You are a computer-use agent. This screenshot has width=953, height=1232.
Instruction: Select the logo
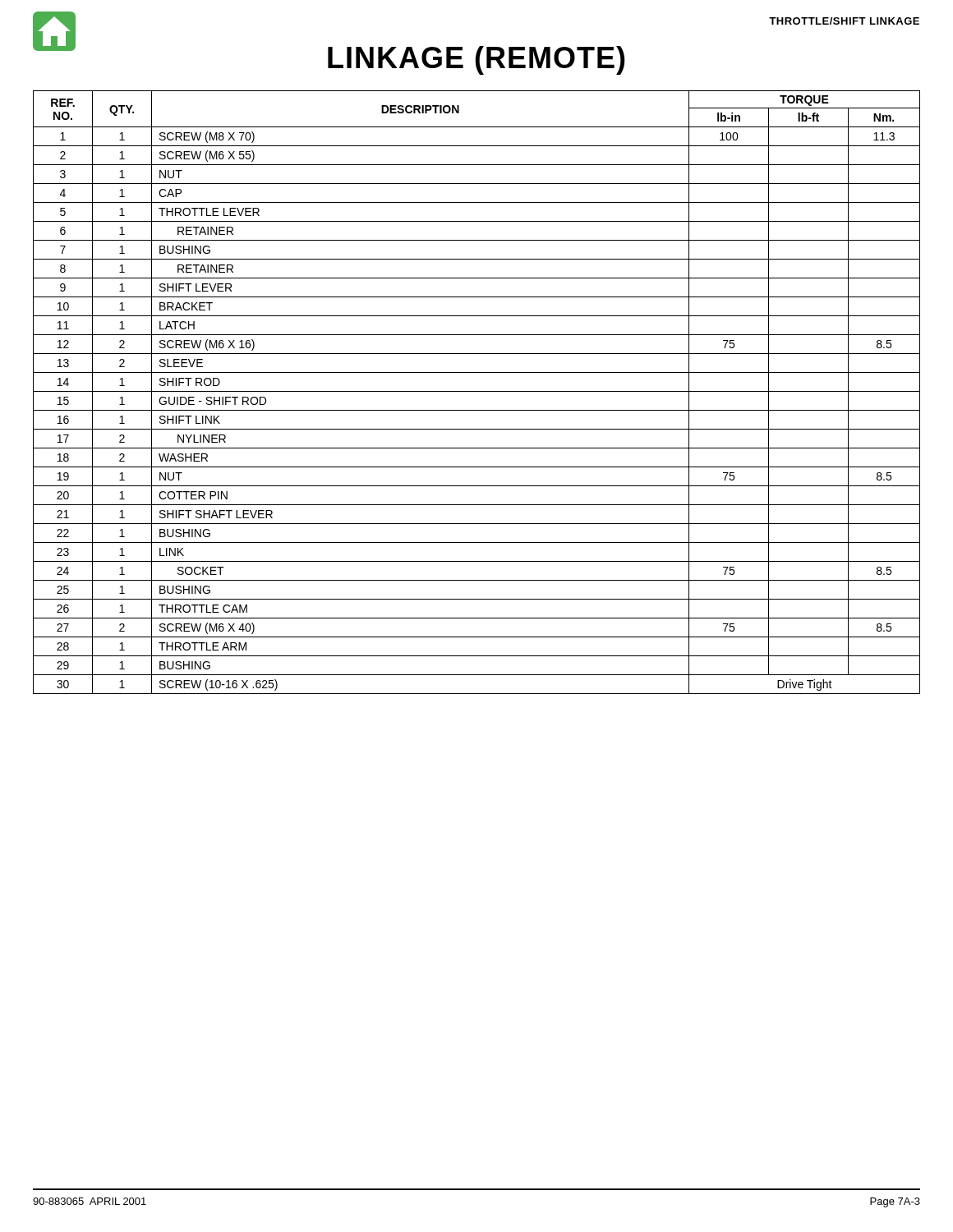point(54,31)
